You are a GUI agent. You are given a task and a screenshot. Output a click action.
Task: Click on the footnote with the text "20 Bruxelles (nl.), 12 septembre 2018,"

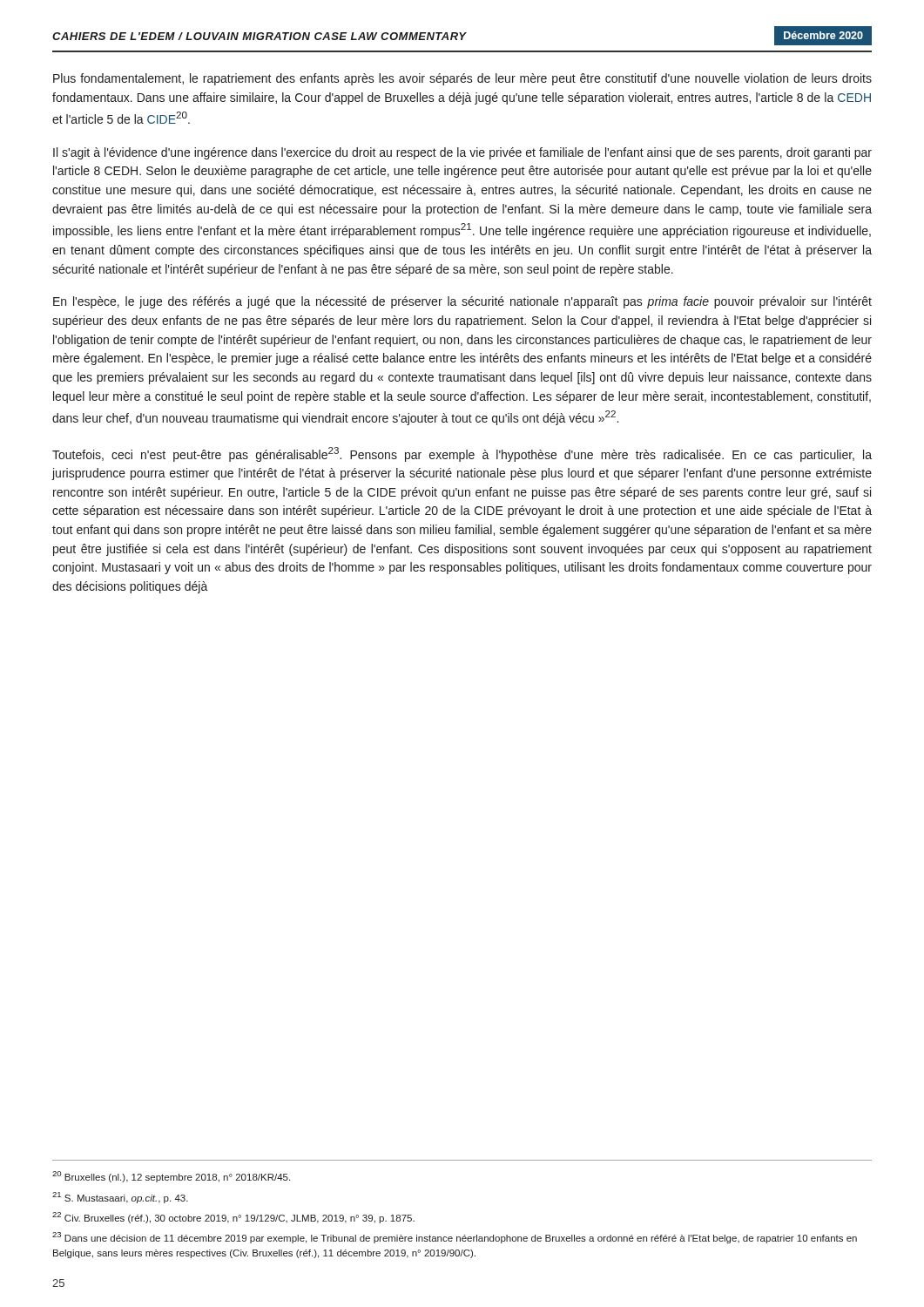click(x=172, y=1176)
